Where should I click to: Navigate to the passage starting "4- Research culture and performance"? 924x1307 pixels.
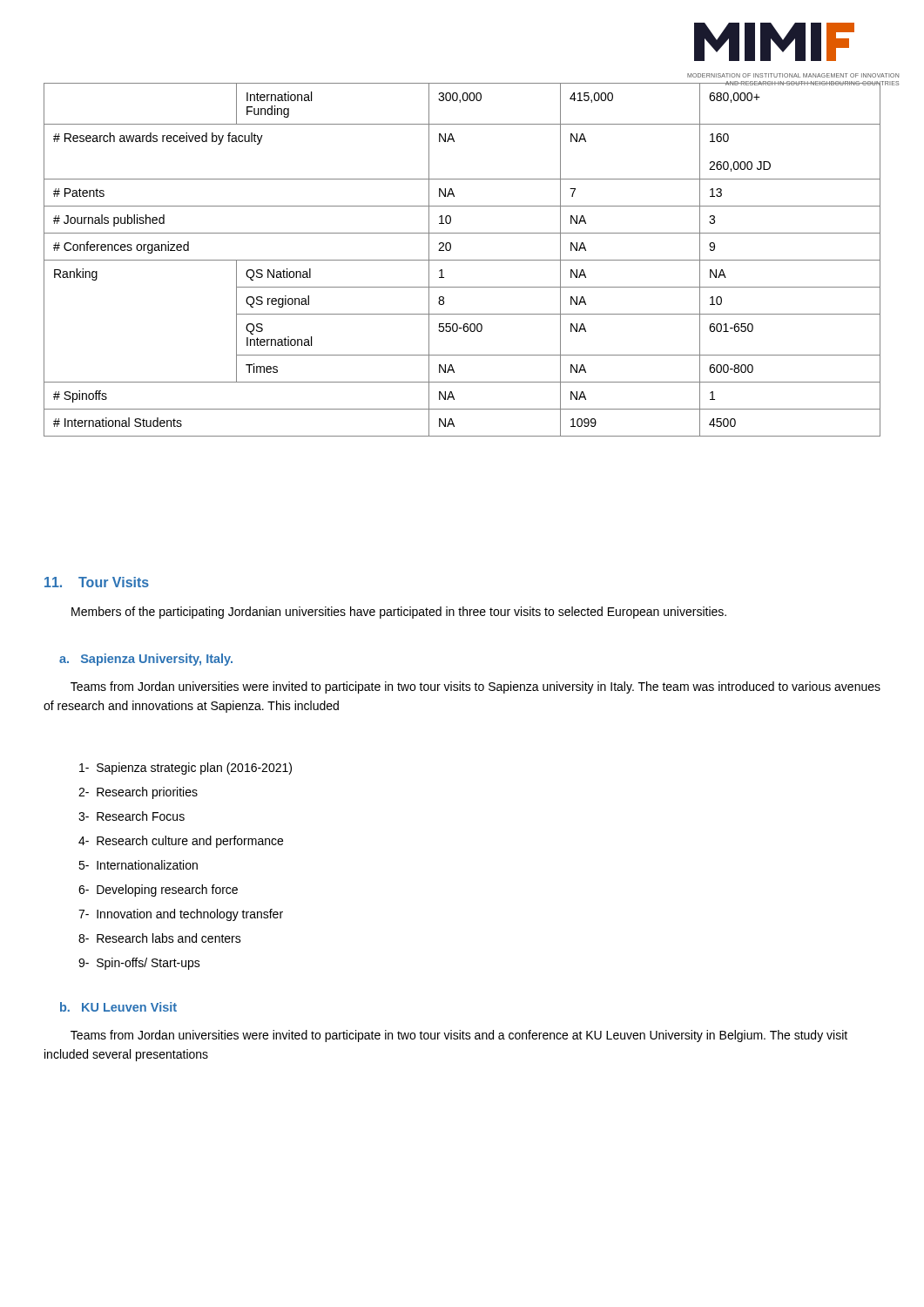181,841
